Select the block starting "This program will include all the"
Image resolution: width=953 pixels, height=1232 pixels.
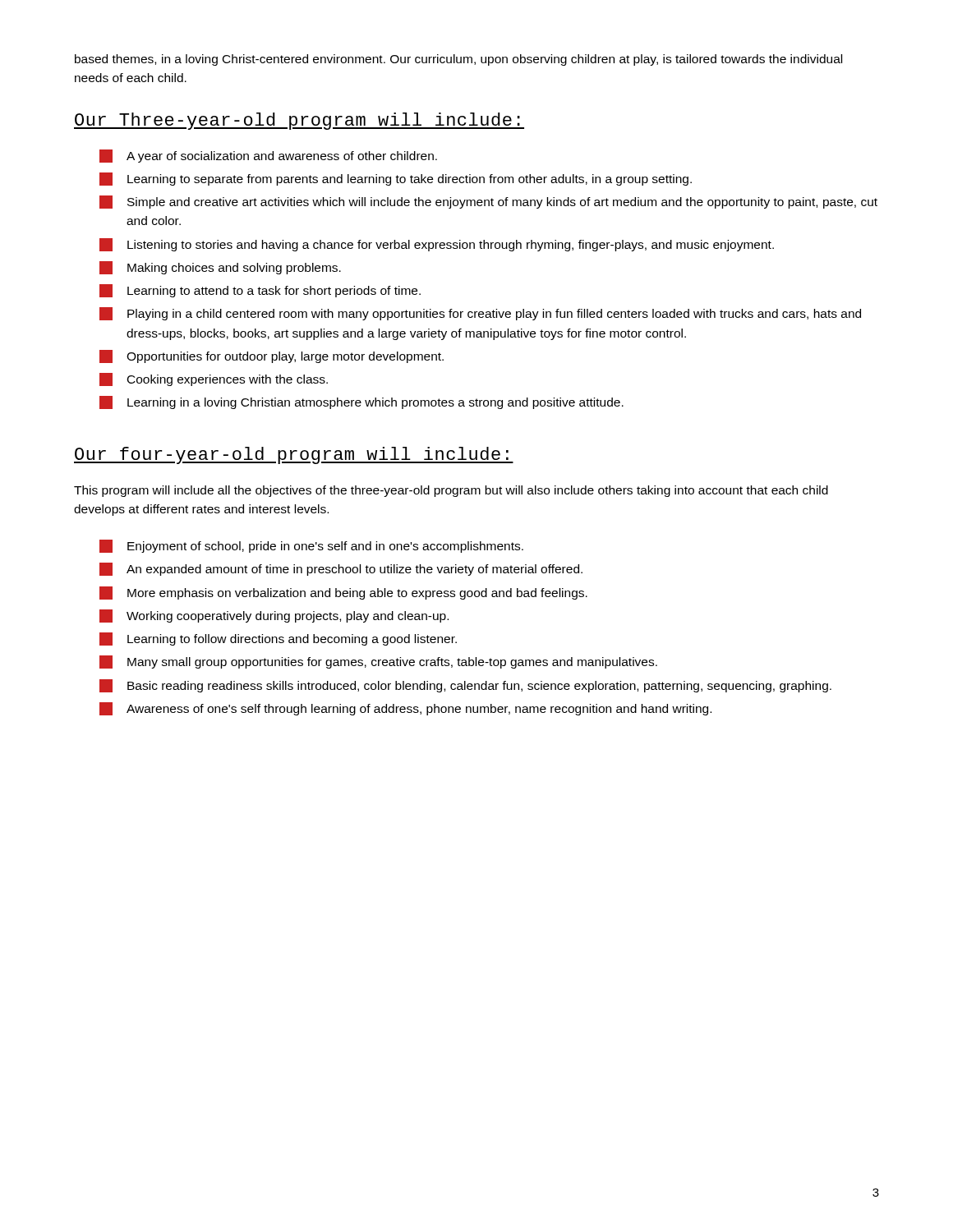coord(451,499)
